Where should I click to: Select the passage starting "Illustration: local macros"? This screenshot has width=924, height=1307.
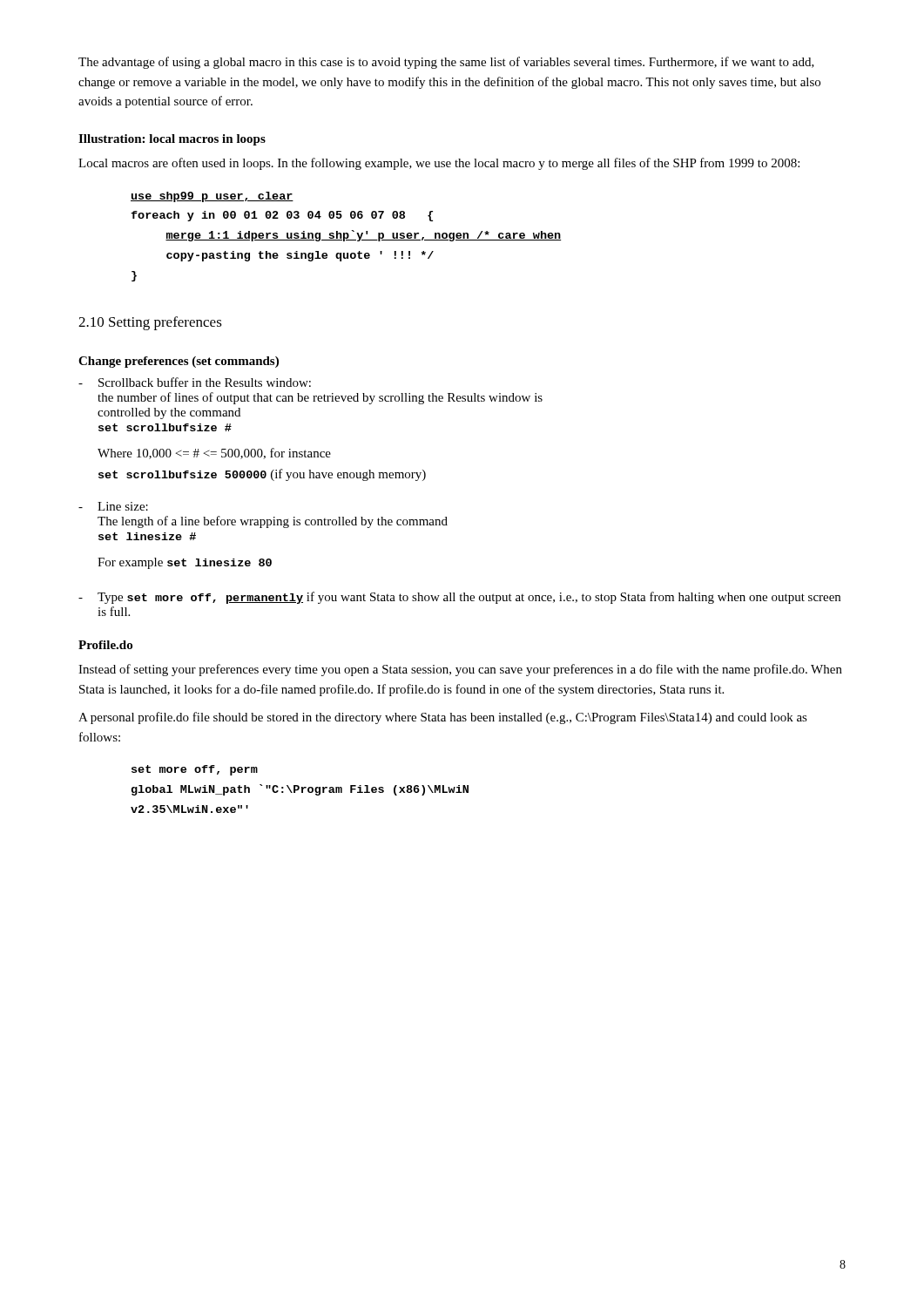click(x=172, y=140)
